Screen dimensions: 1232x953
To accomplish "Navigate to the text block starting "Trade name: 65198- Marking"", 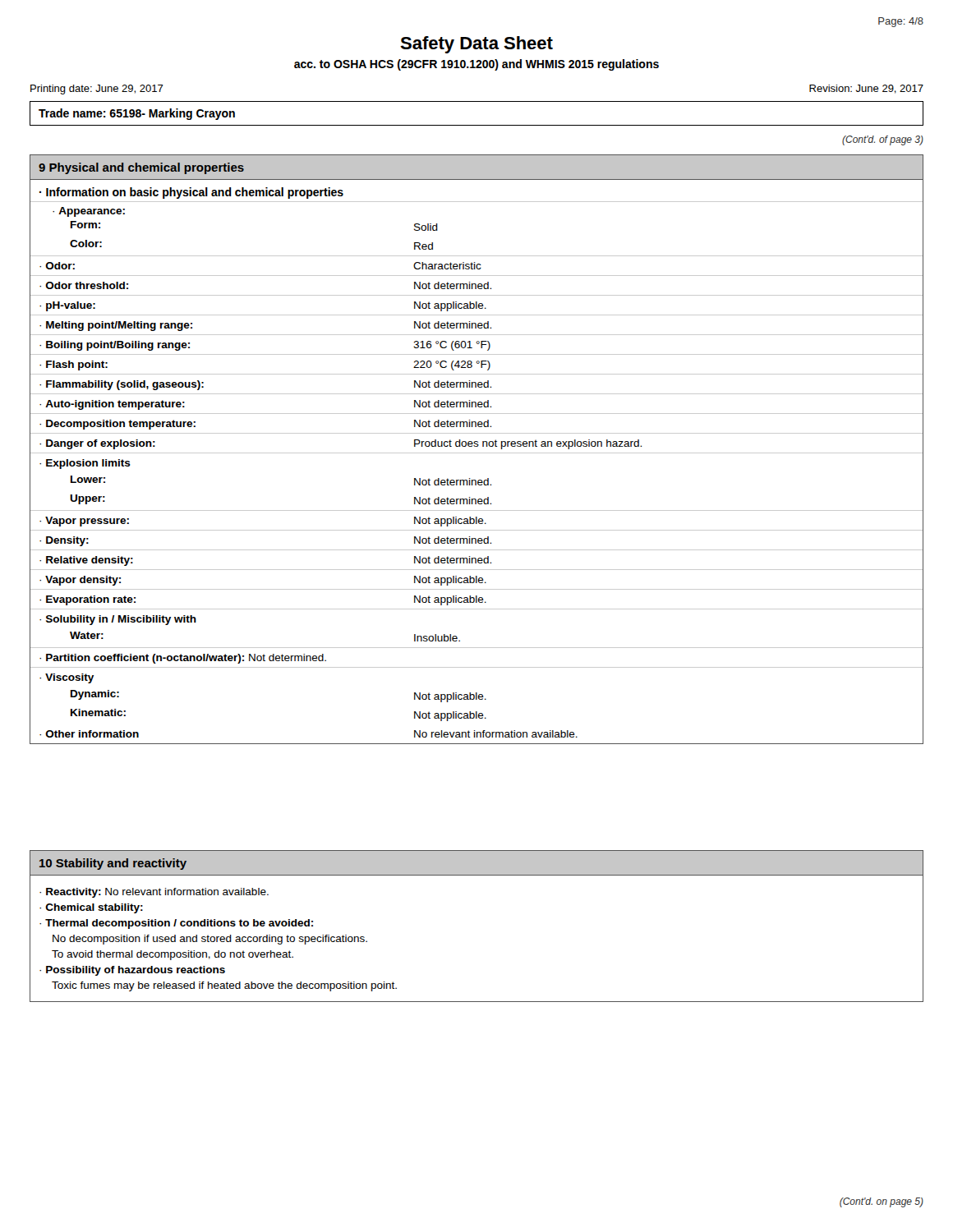I will (137, 113).
